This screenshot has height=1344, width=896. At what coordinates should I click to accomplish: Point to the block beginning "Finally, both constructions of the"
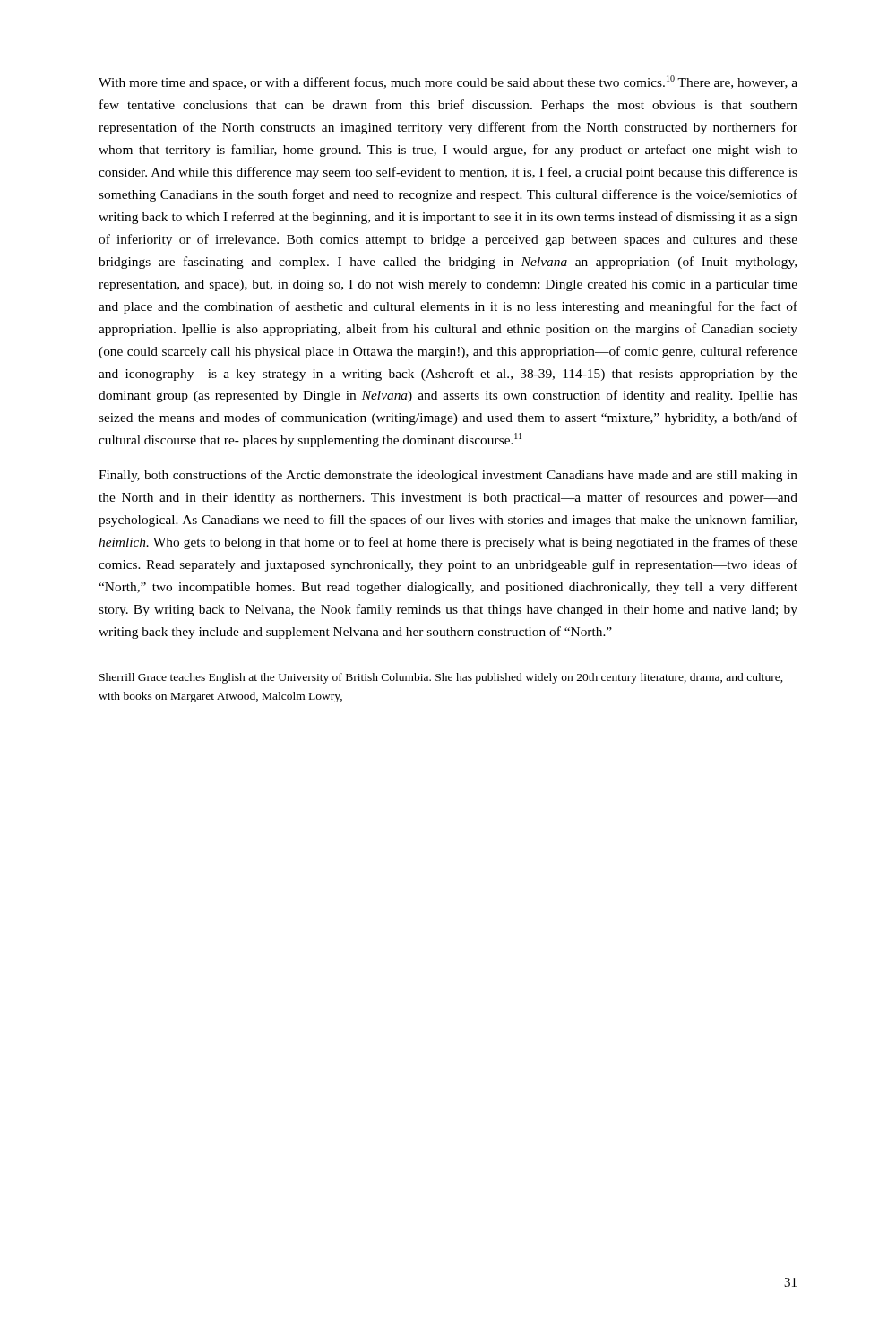tap(448, 554)
